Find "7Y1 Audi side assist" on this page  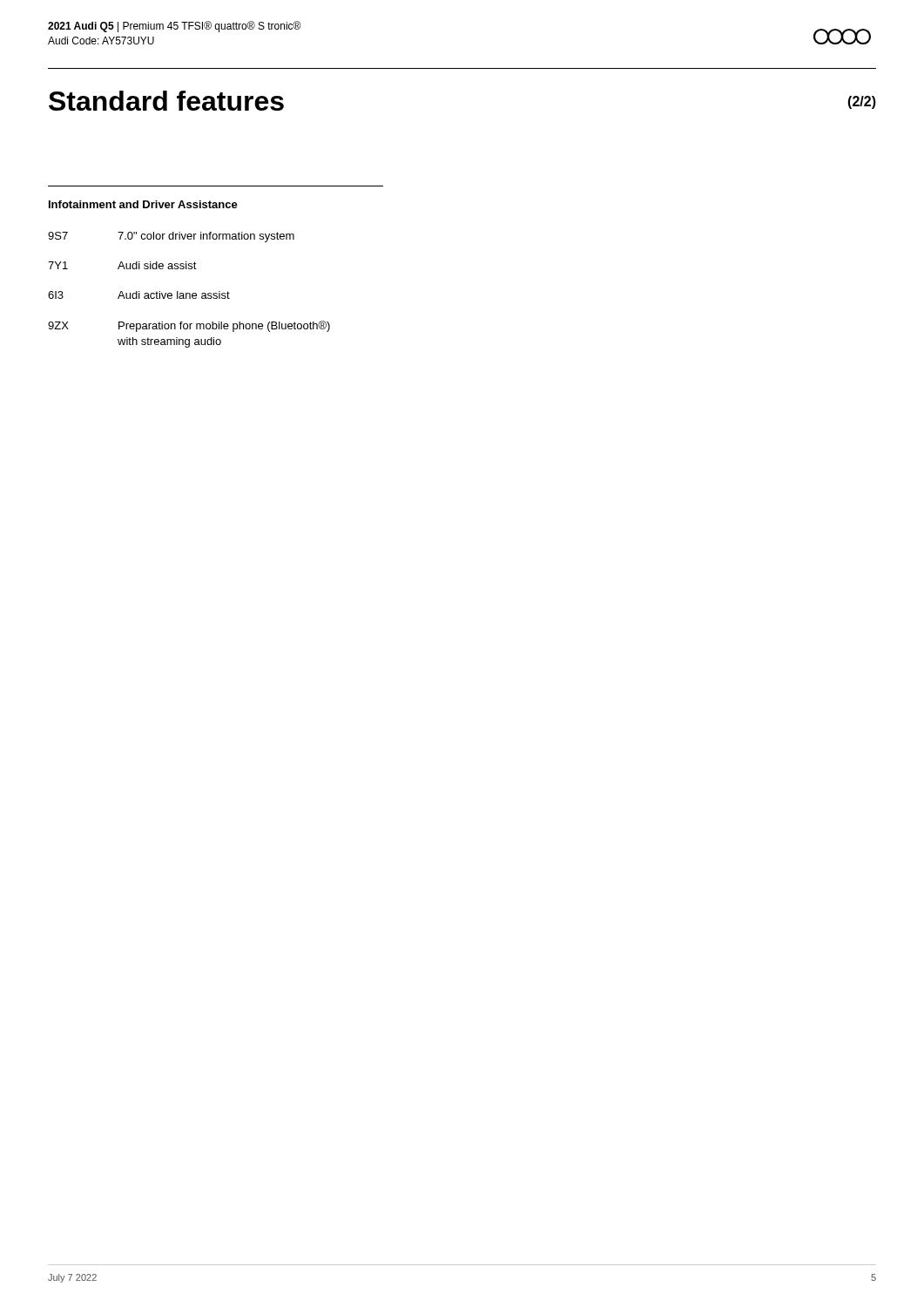(122, 266)
